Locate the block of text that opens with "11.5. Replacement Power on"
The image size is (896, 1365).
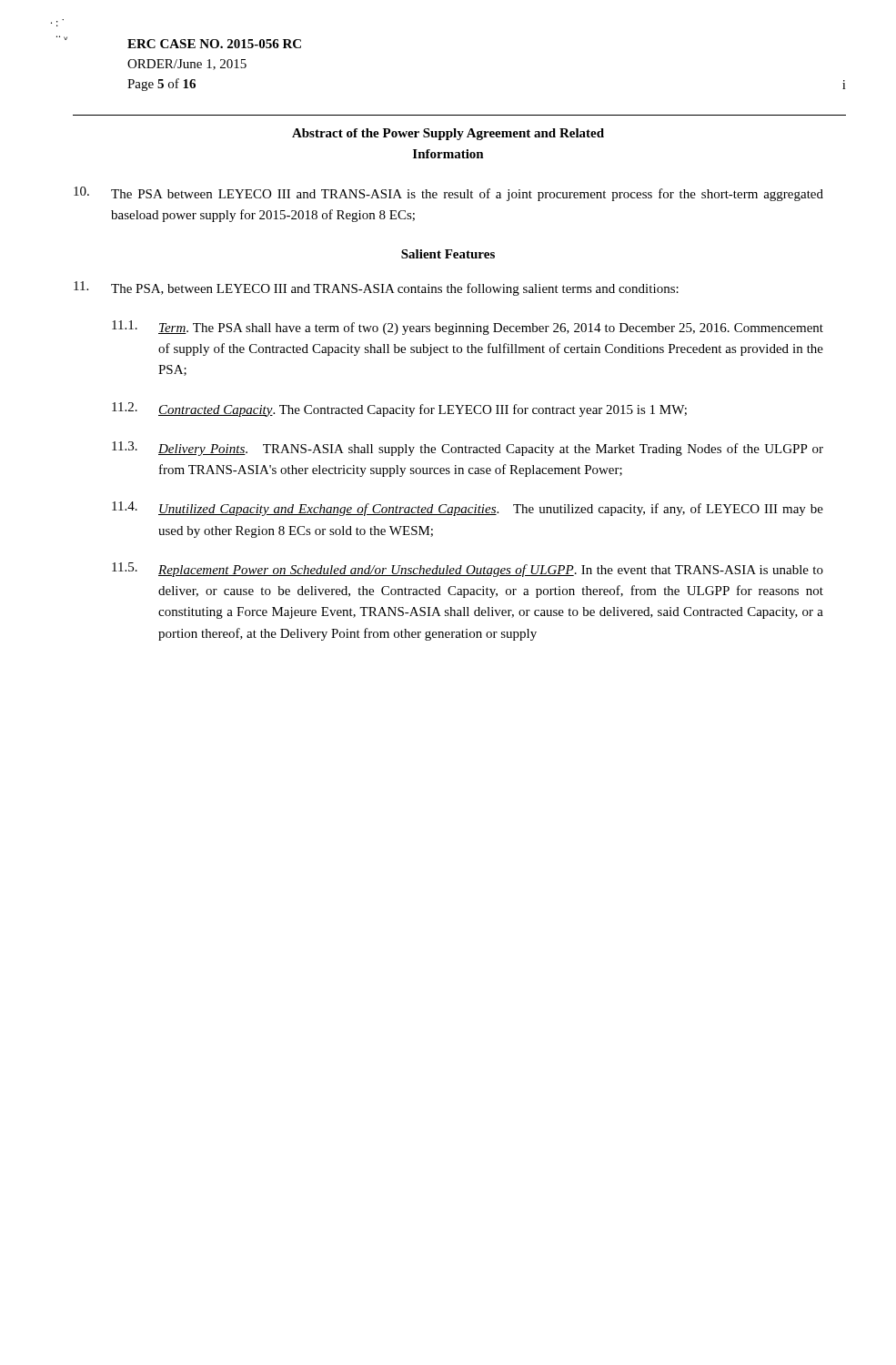tap(467, 602)
